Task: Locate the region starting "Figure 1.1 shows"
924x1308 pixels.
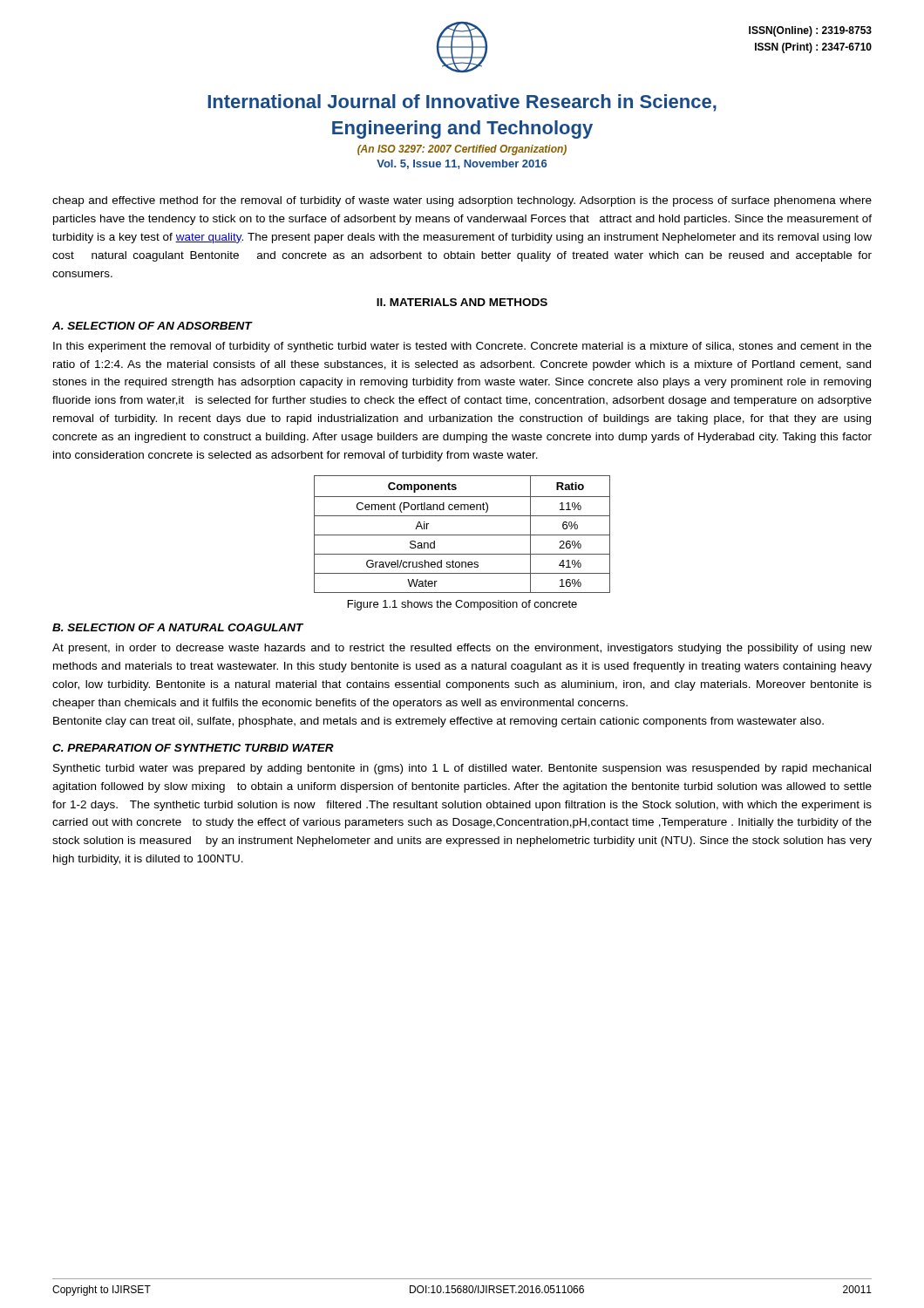Action: (462, 604)
